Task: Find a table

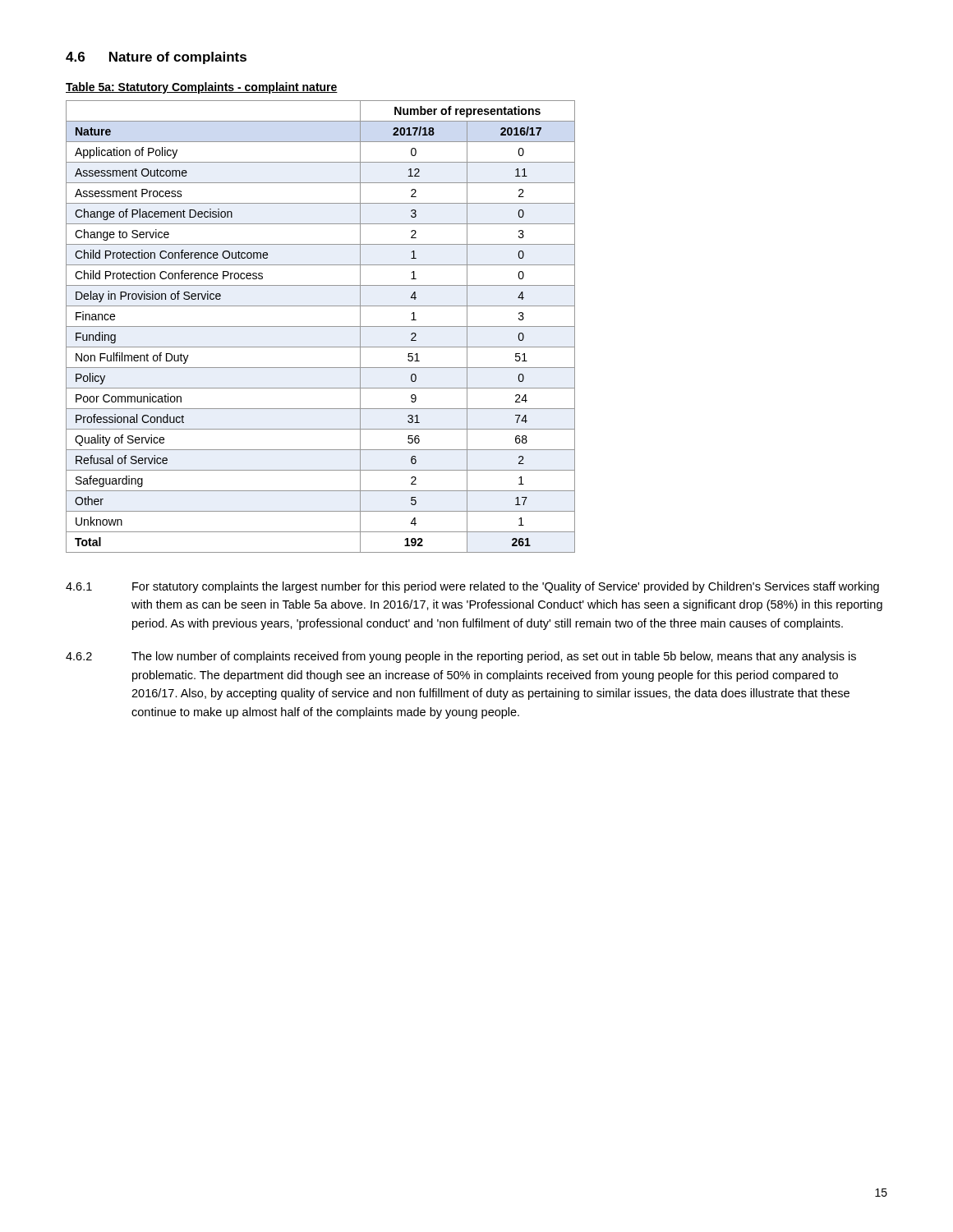Action: coord(476,326)
